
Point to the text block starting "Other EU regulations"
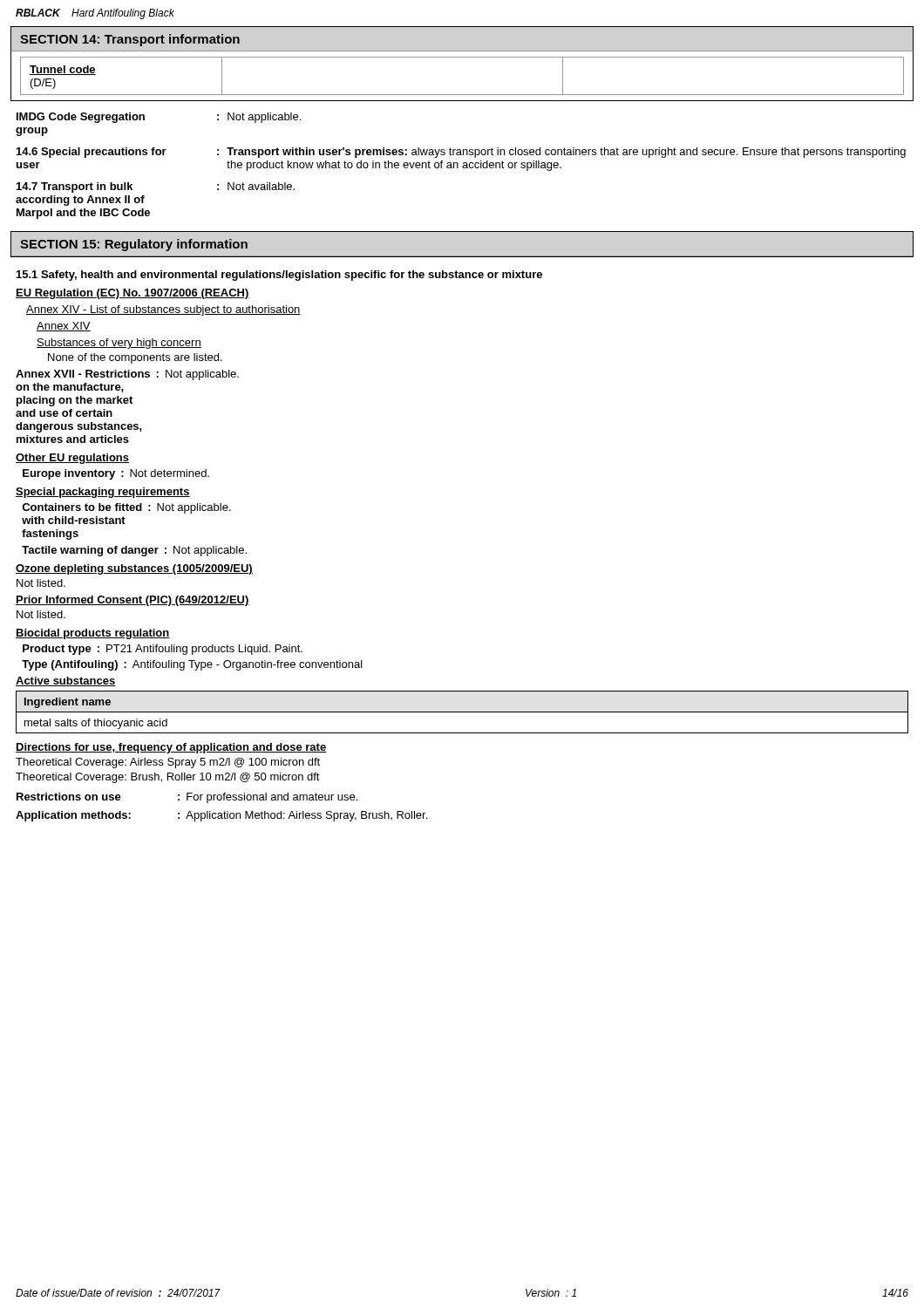[x=72, y=457]
